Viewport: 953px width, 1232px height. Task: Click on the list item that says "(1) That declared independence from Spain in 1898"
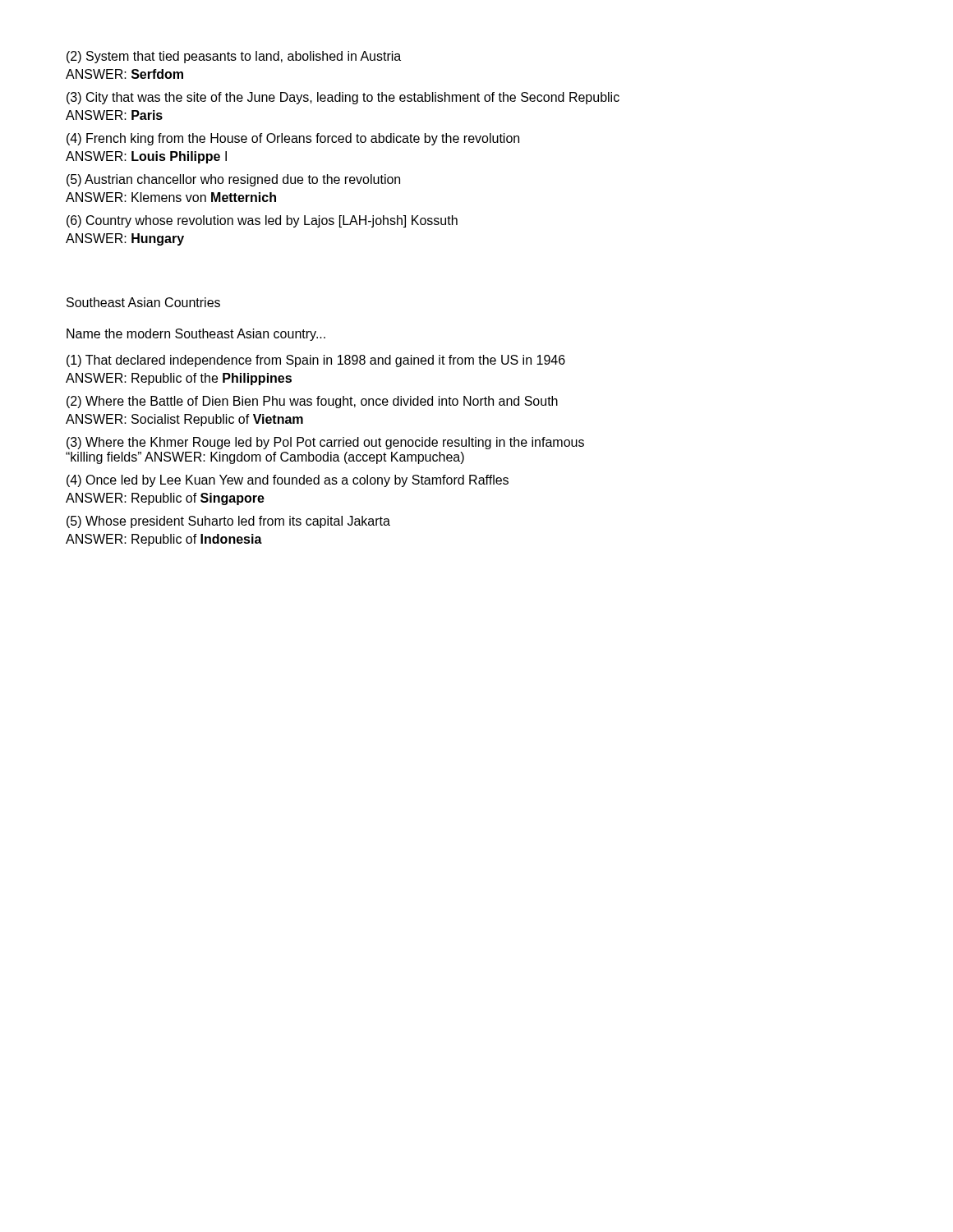point(316,360)
